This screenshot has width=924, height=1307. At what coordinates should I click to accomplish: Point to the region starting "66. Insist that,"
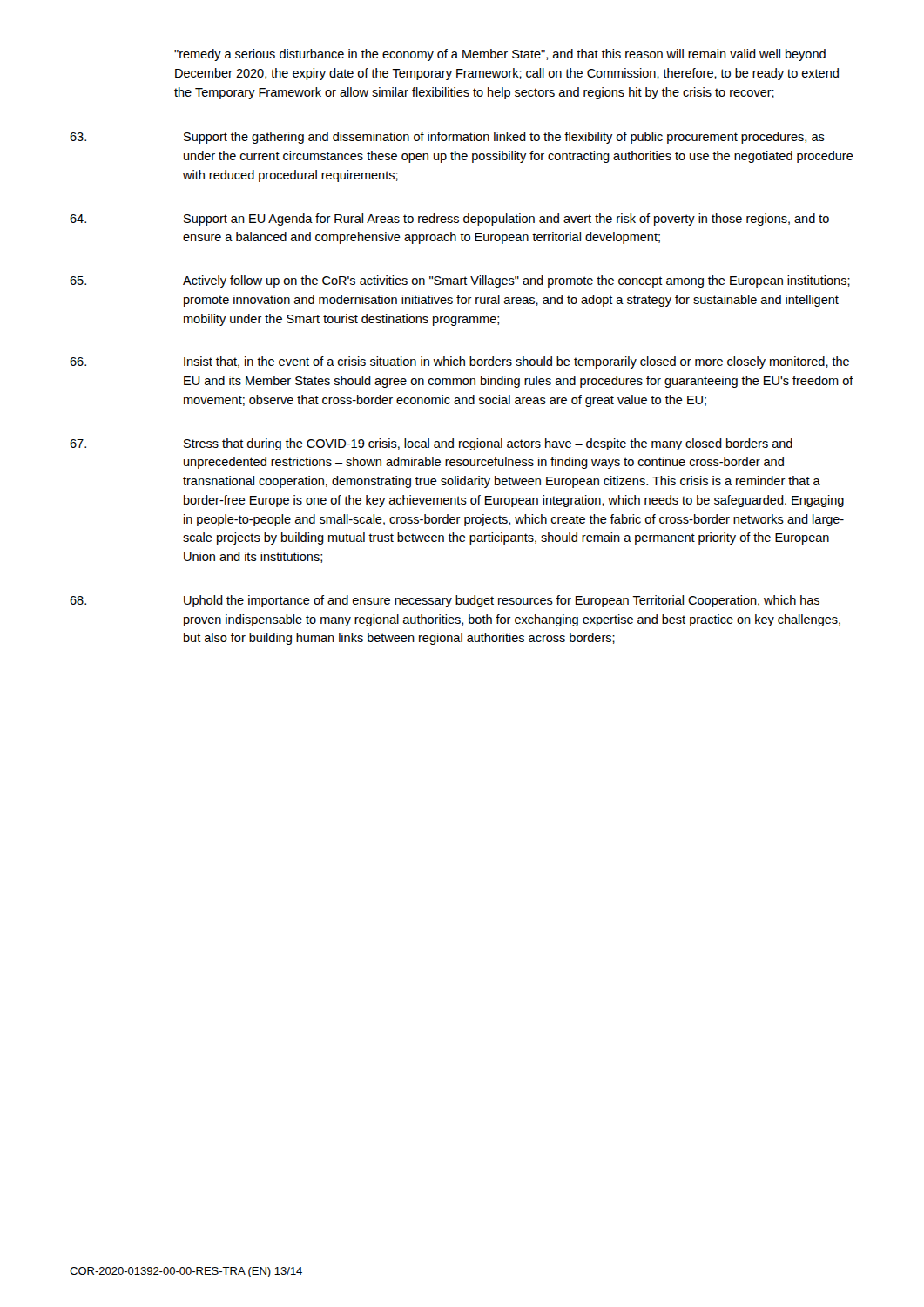(462, 382)
